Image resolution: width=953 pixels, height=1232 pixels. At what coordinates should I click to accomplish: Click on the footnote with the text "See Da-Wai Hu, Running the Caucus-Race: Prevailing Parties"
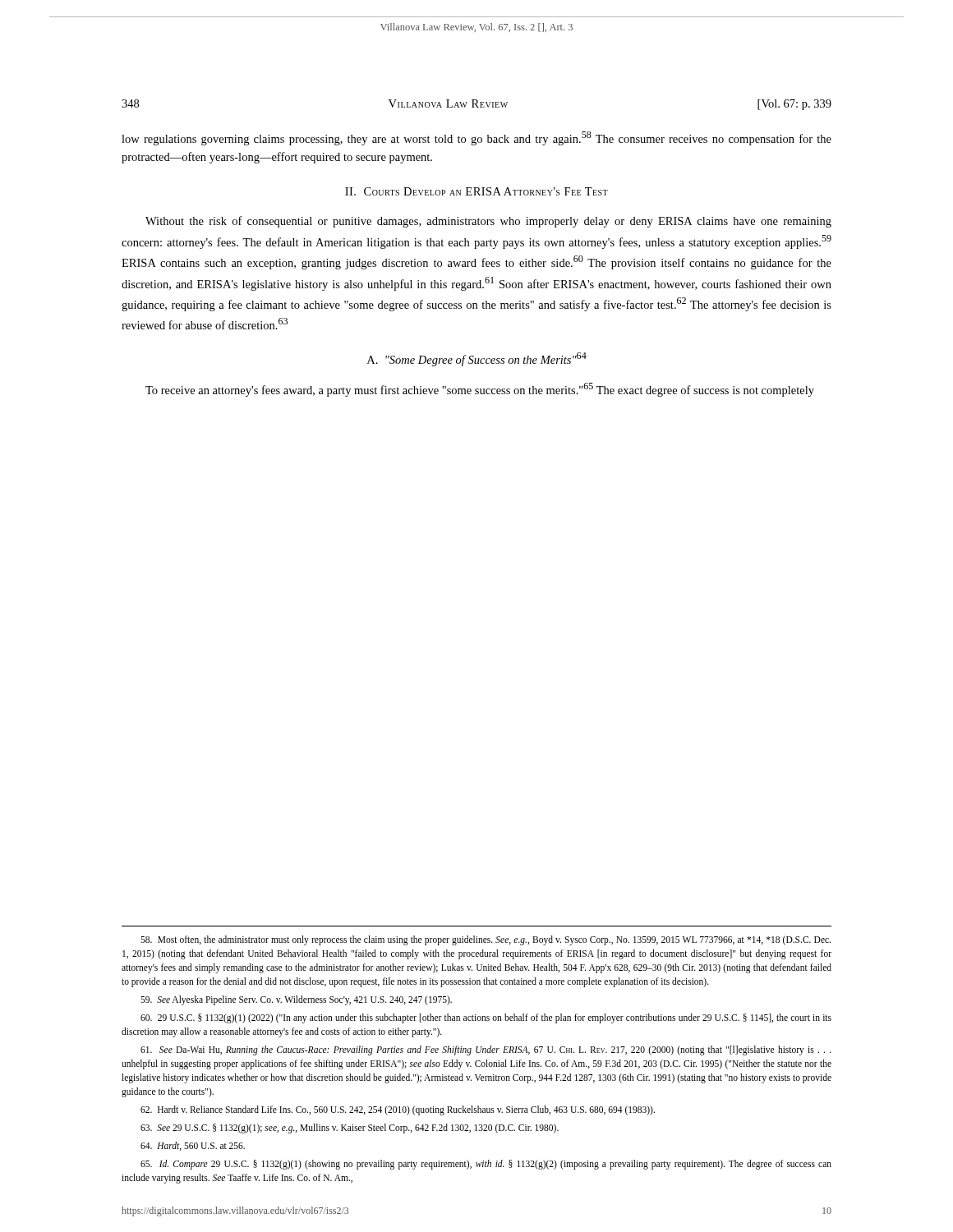click(x=476, y=1071)
